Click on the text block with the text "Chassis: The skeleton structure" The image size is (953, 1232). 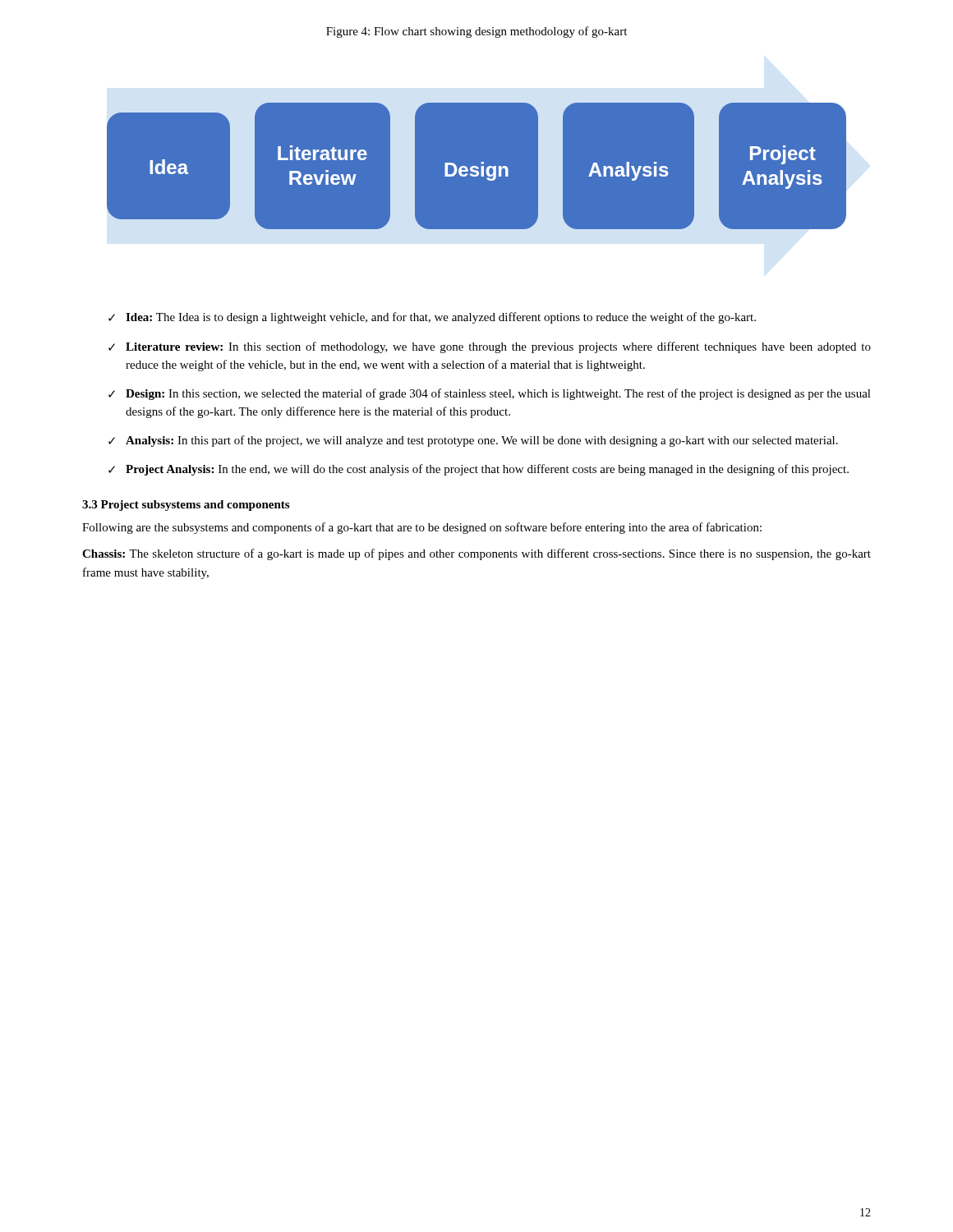tap(476, 563)
